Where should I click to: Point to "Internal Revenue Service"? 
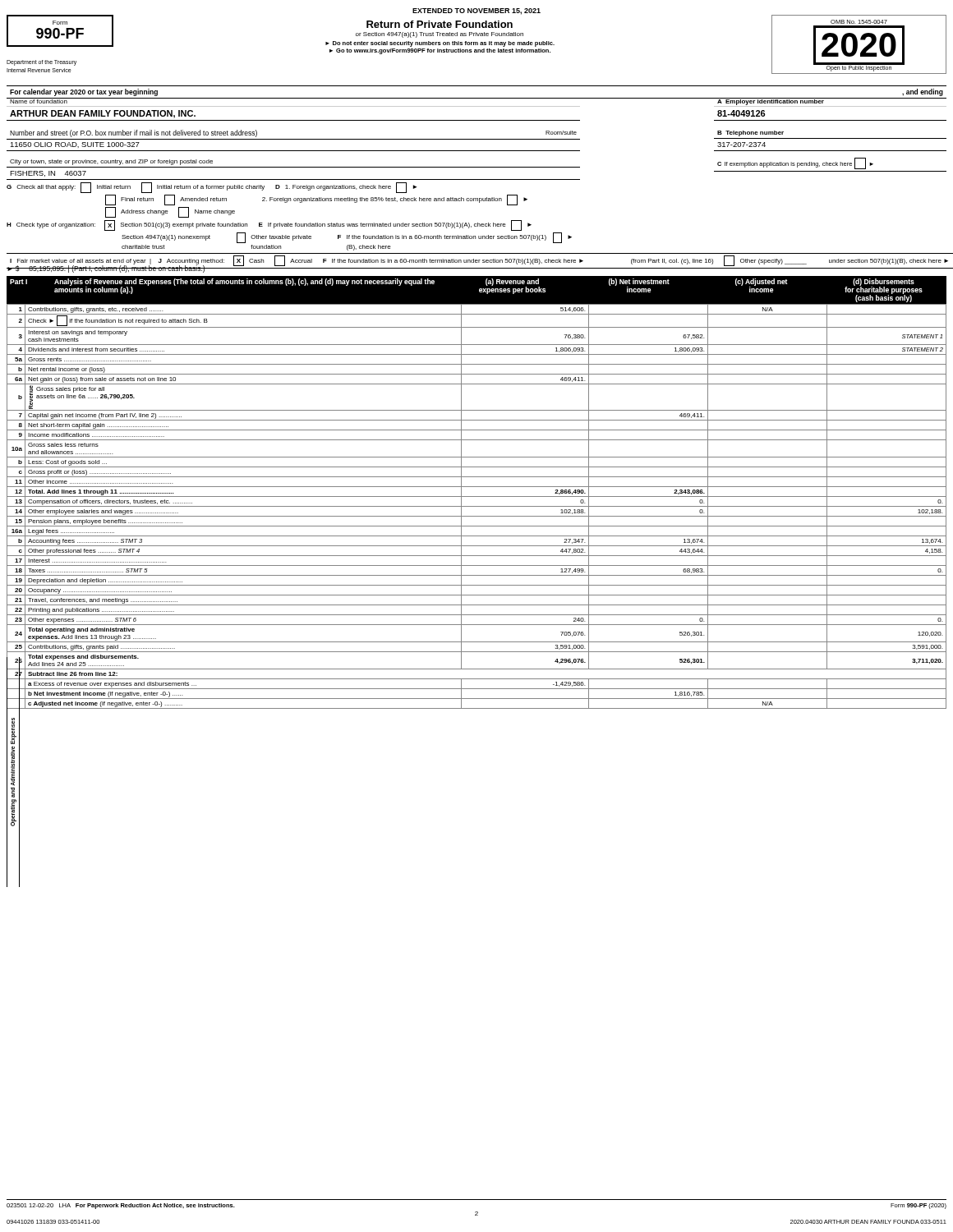pos(39,70)
